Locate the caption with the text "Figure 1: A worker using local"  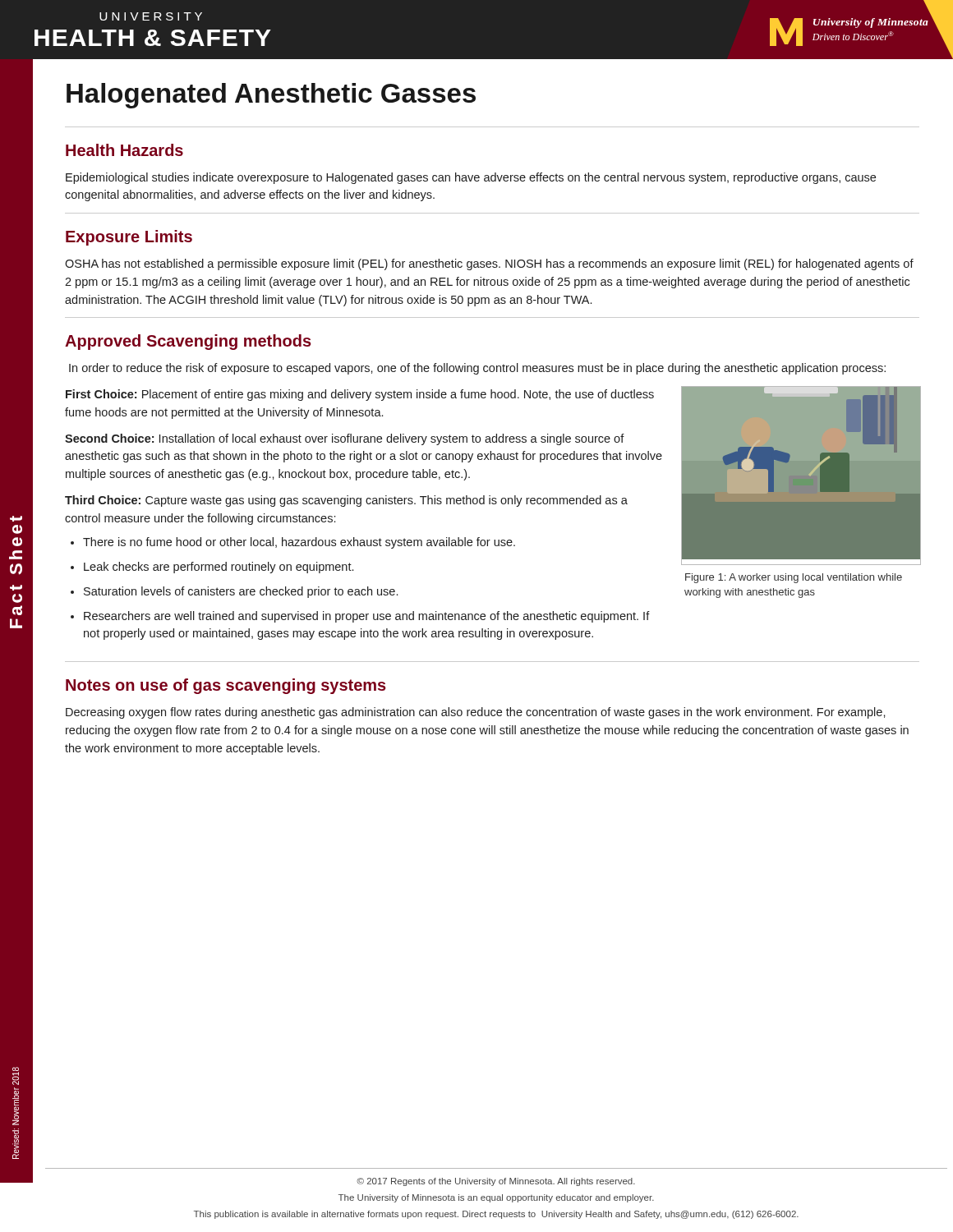(x=793, y=584)
